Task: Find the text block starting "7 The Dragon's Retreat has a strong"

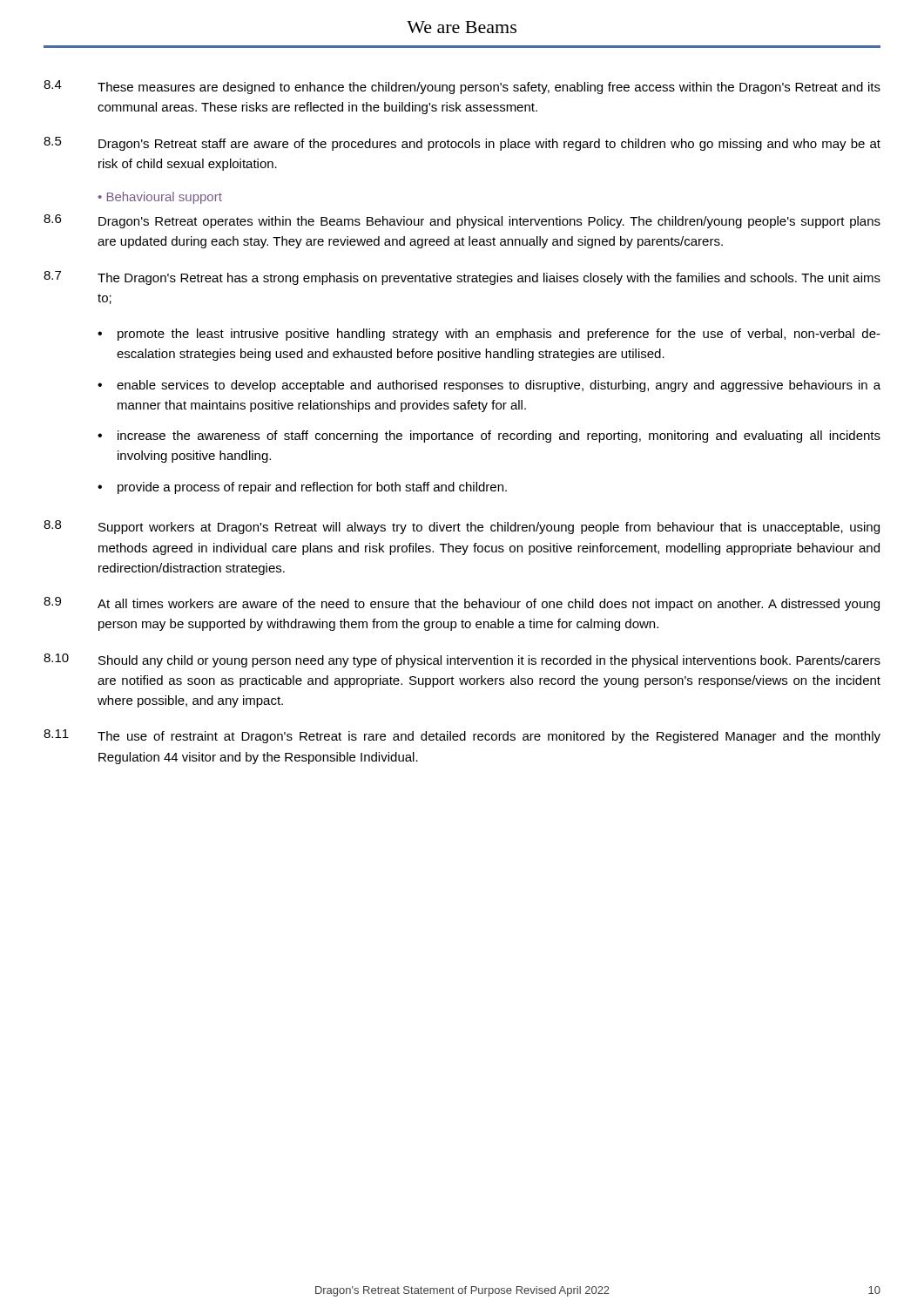Action: 462,287
